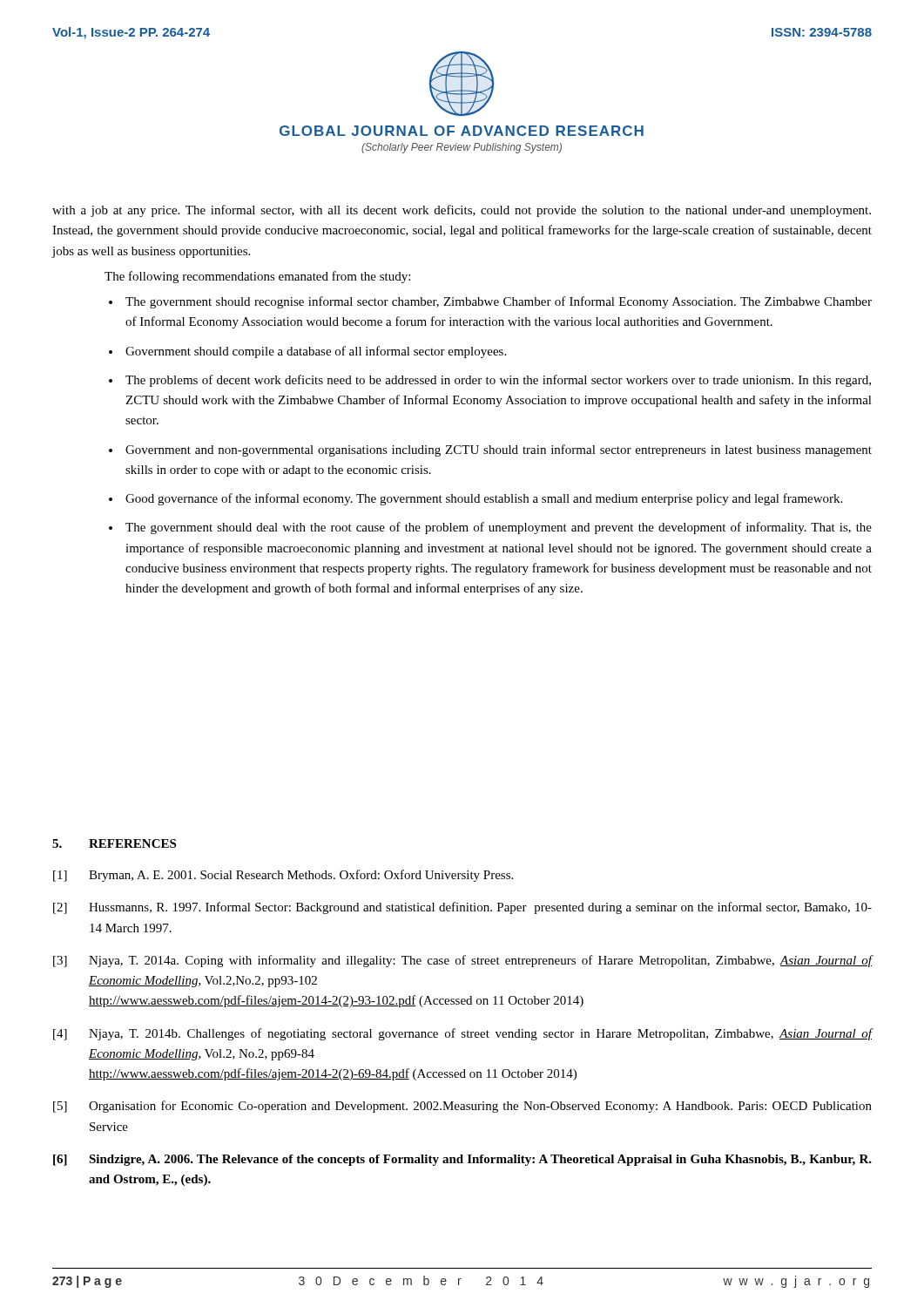Image resolution: width=924 pixels, height=1307 pixels.
Task: Point to the element starting "The following recommendations emanated from"
Action: point(258,276)
